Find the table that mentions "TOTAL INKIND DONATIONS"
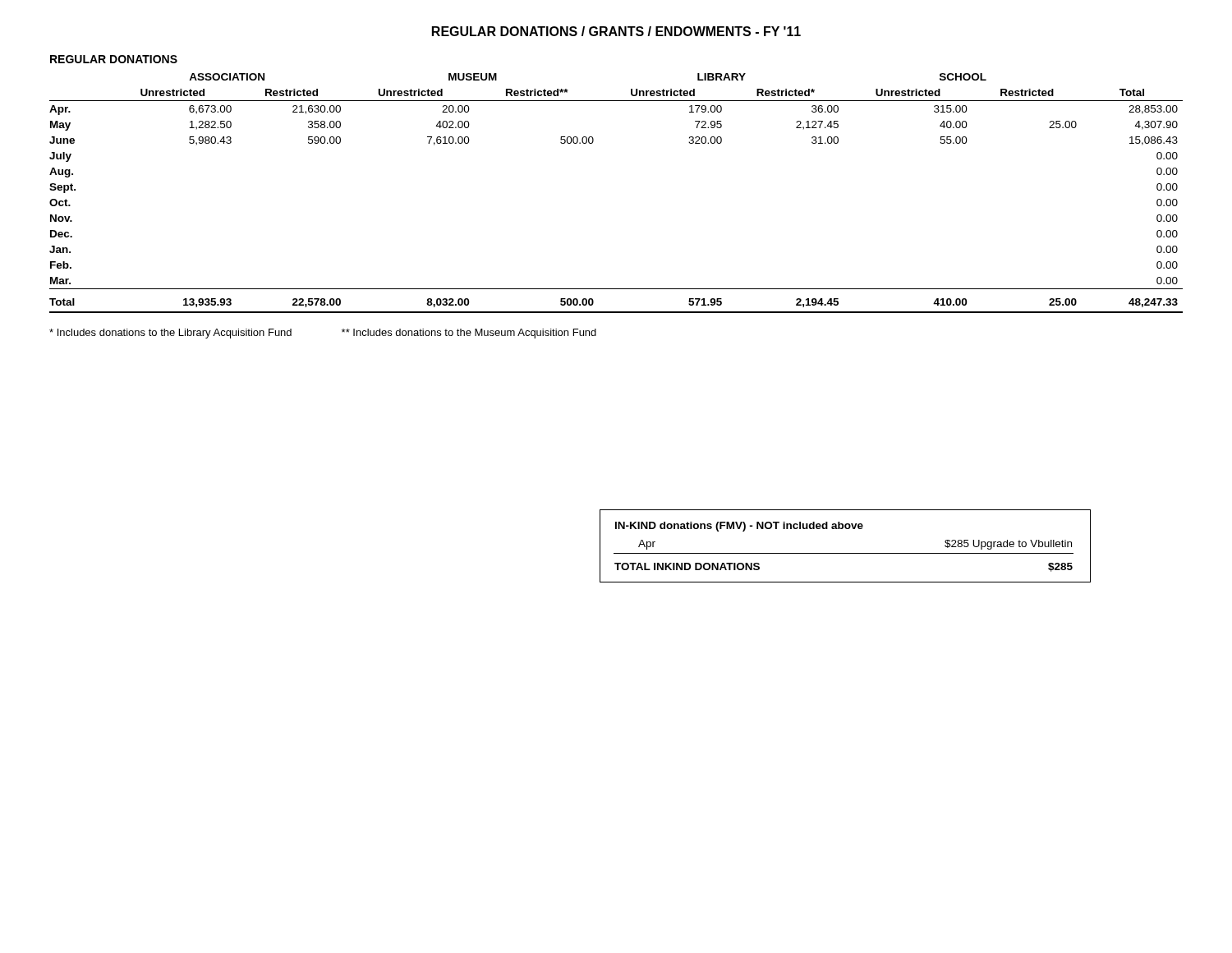The image size is (1232, 953). pyautogui.click(x=845, y=546)
